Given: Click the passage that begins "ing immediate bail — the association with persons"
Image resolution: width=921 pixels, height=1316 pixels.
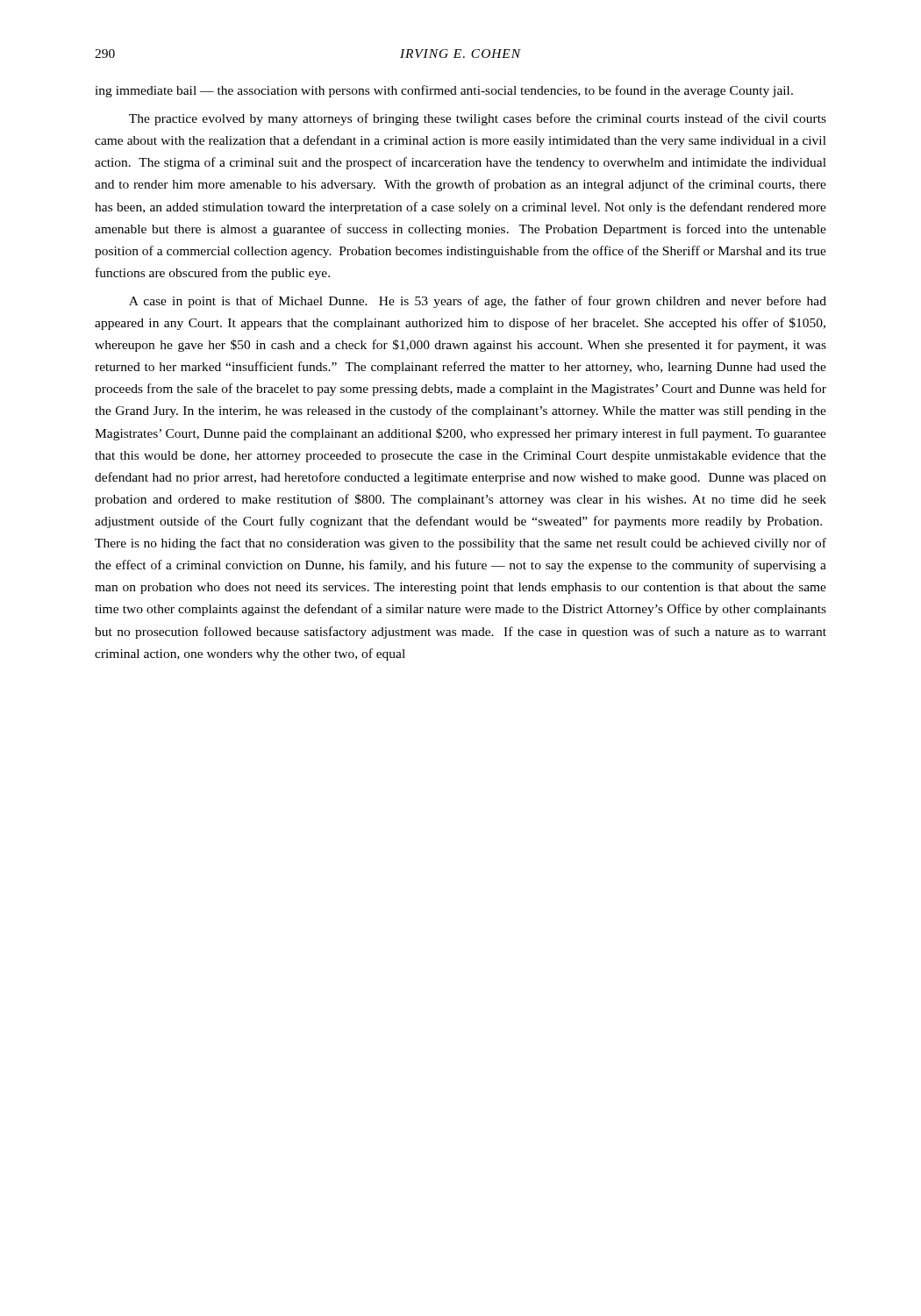Looking at the screenshot, I should pyautogui.click(x=460, y=371).
